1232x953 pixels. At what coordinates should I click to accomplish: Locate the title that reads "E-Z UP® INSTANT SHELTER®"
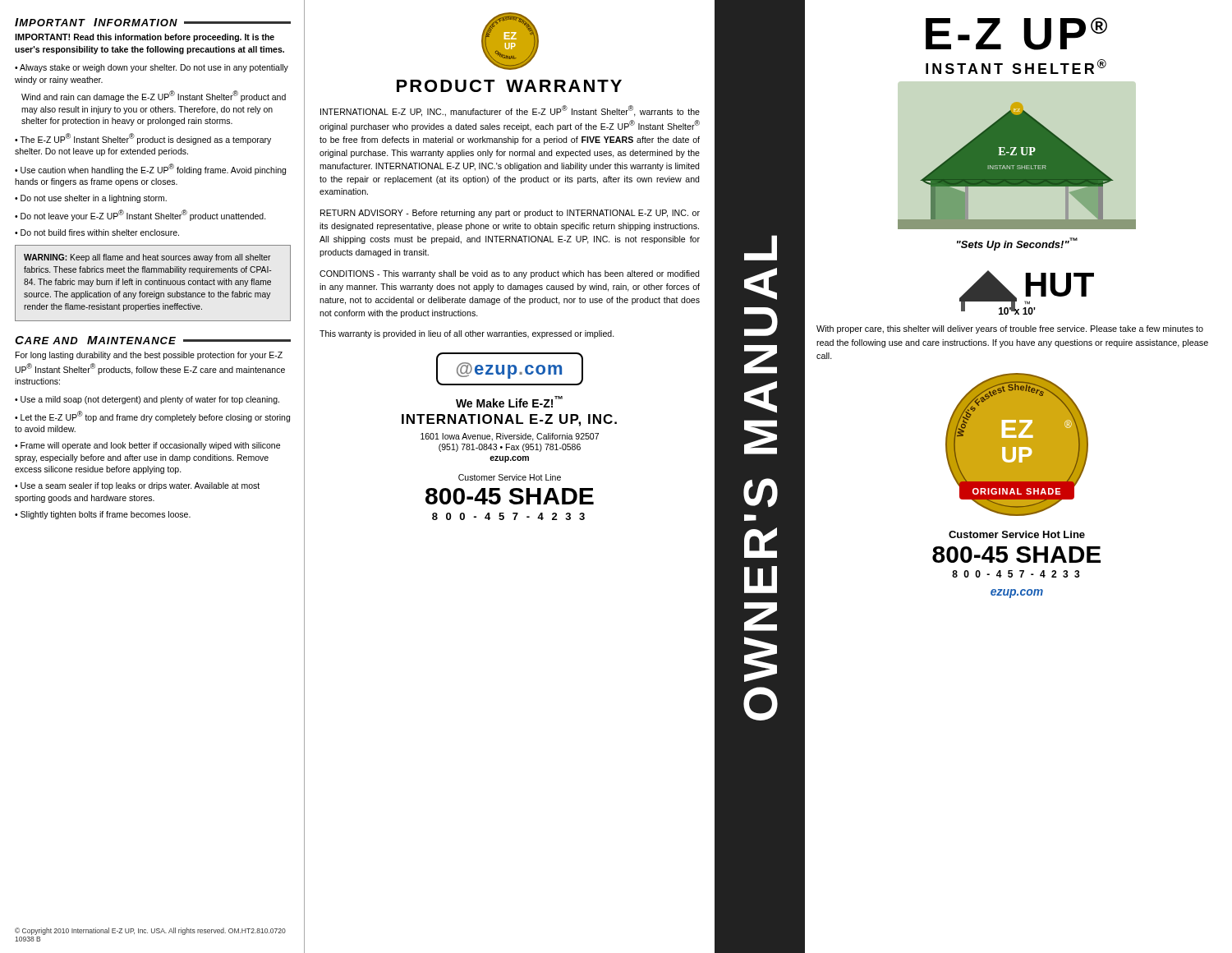(x=1017, y=45)
